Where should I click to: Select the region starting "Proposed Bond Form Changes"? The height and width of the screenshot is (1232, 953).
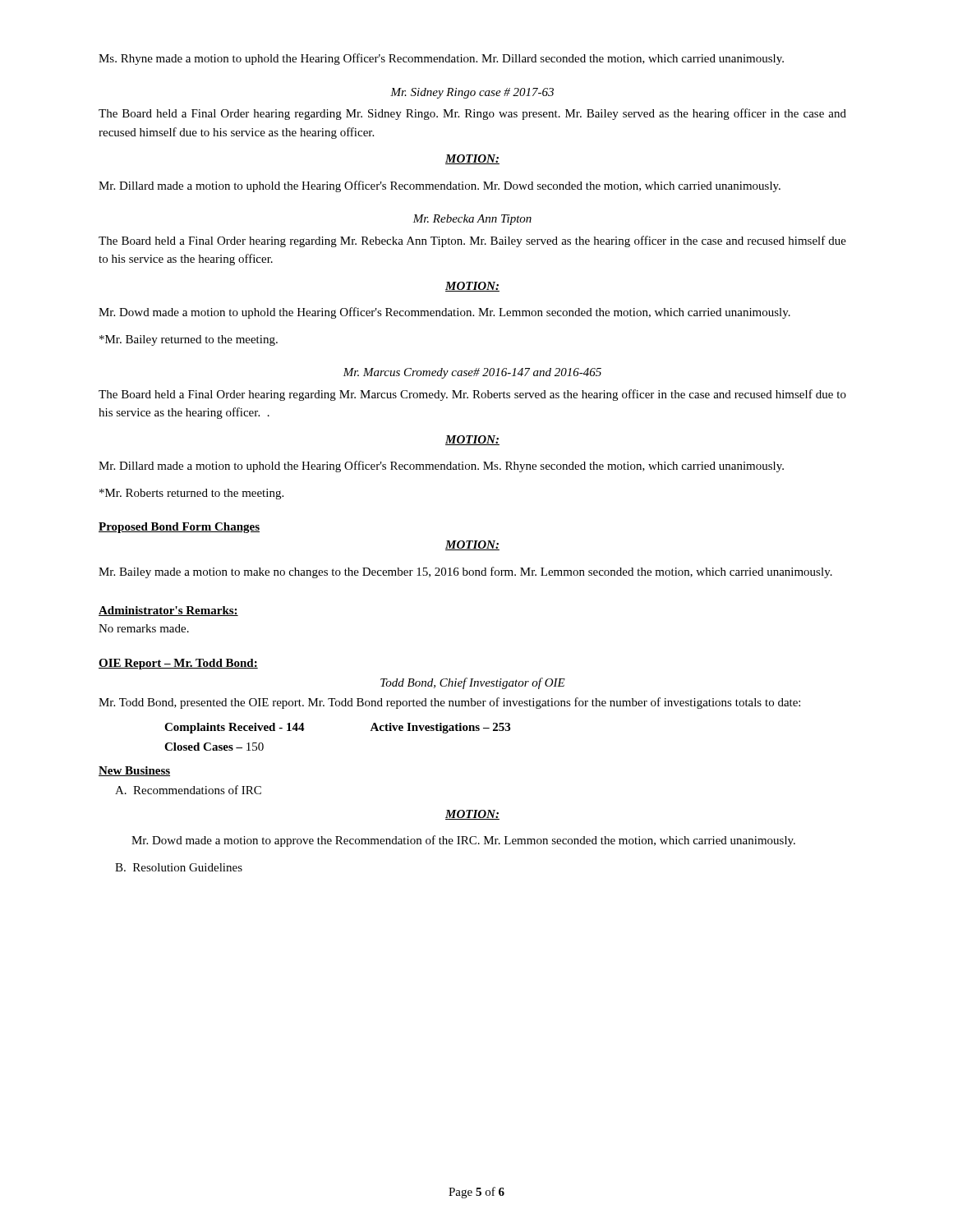coord(179,526)
